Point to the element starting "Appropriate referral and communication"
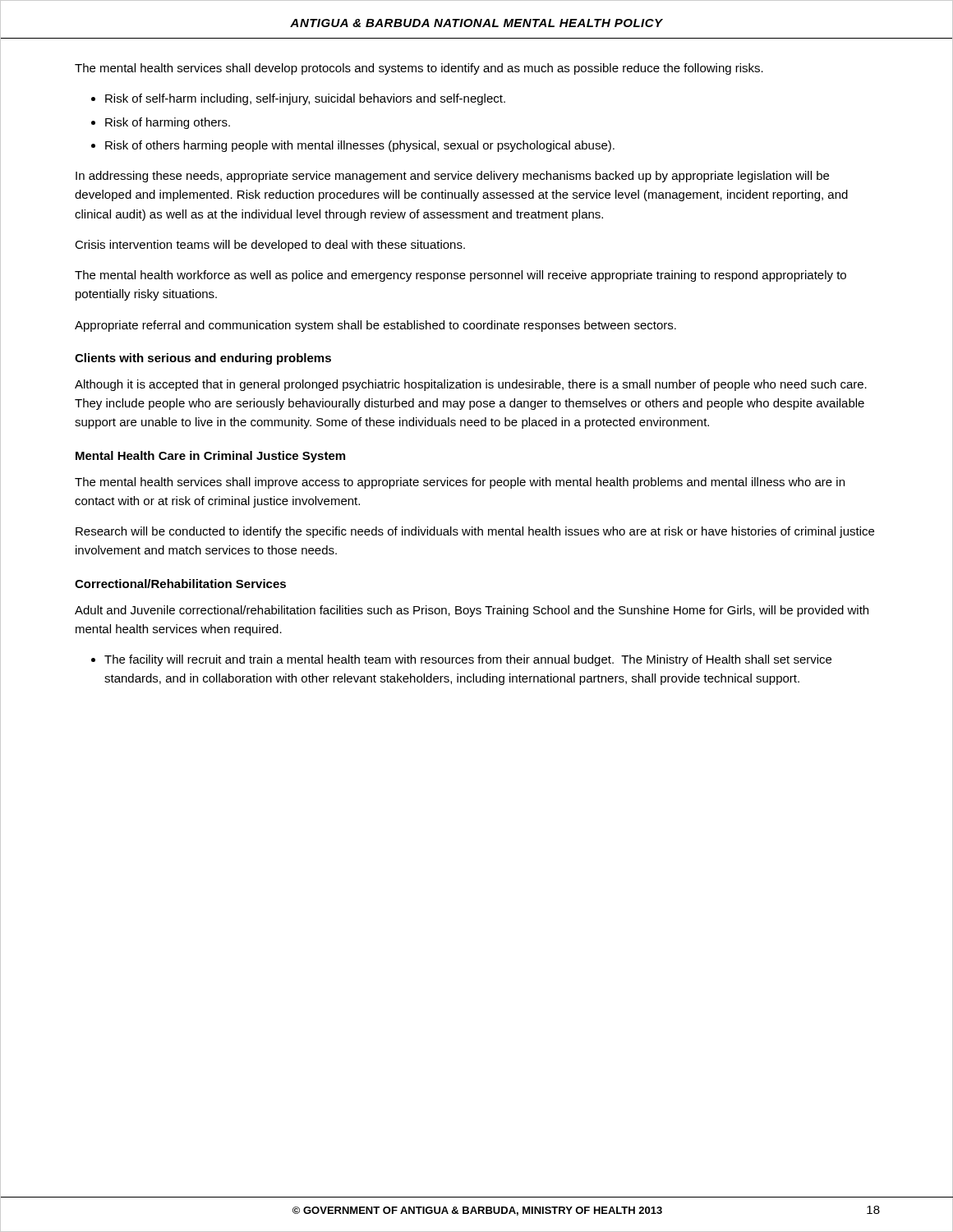Image resolution: width=953 pixels, height=1232 pixels. 376,324
